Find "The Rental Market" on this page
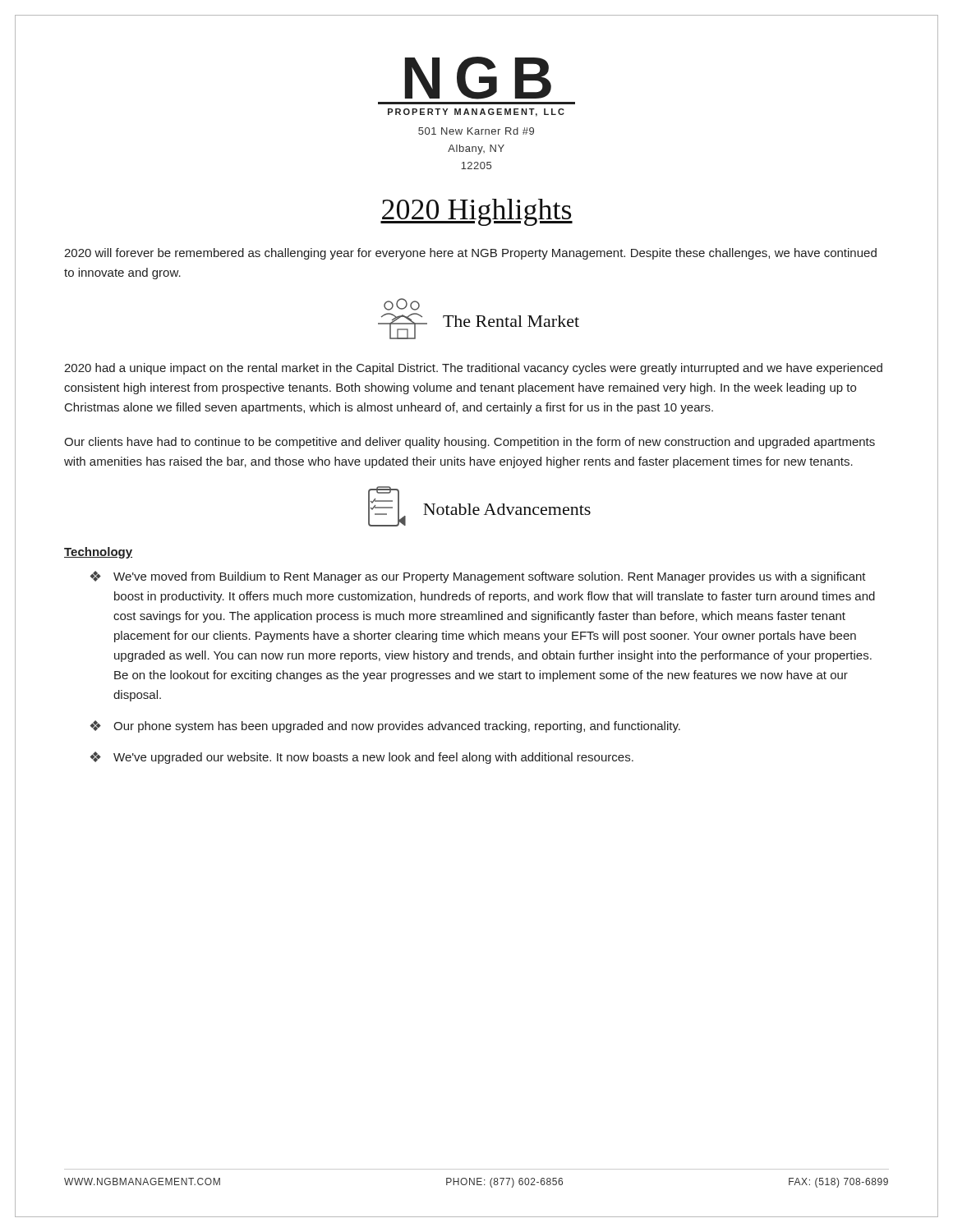 tap(511, 321)
